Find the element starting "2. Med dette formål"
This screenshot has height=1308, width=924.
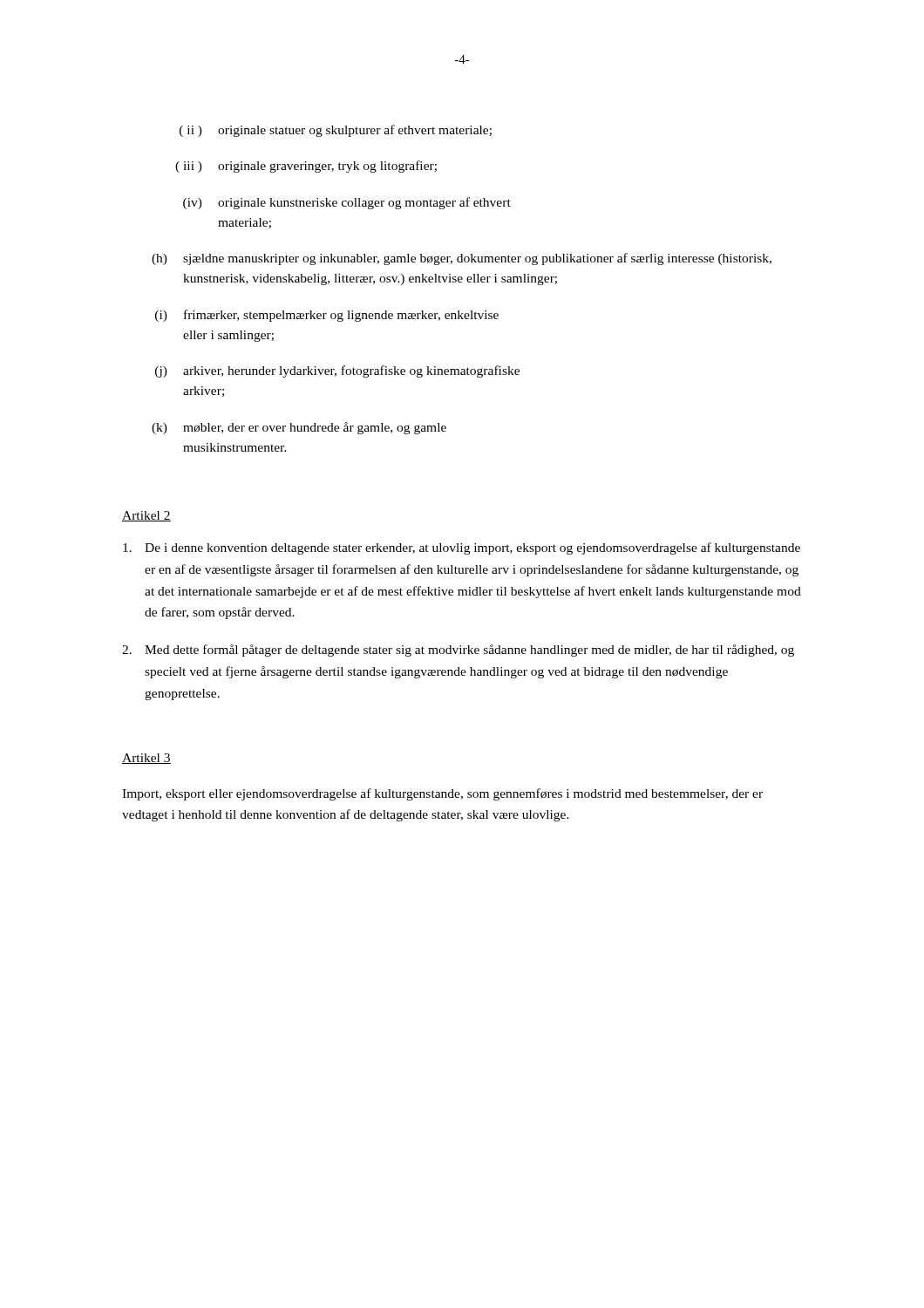[462, 672]
